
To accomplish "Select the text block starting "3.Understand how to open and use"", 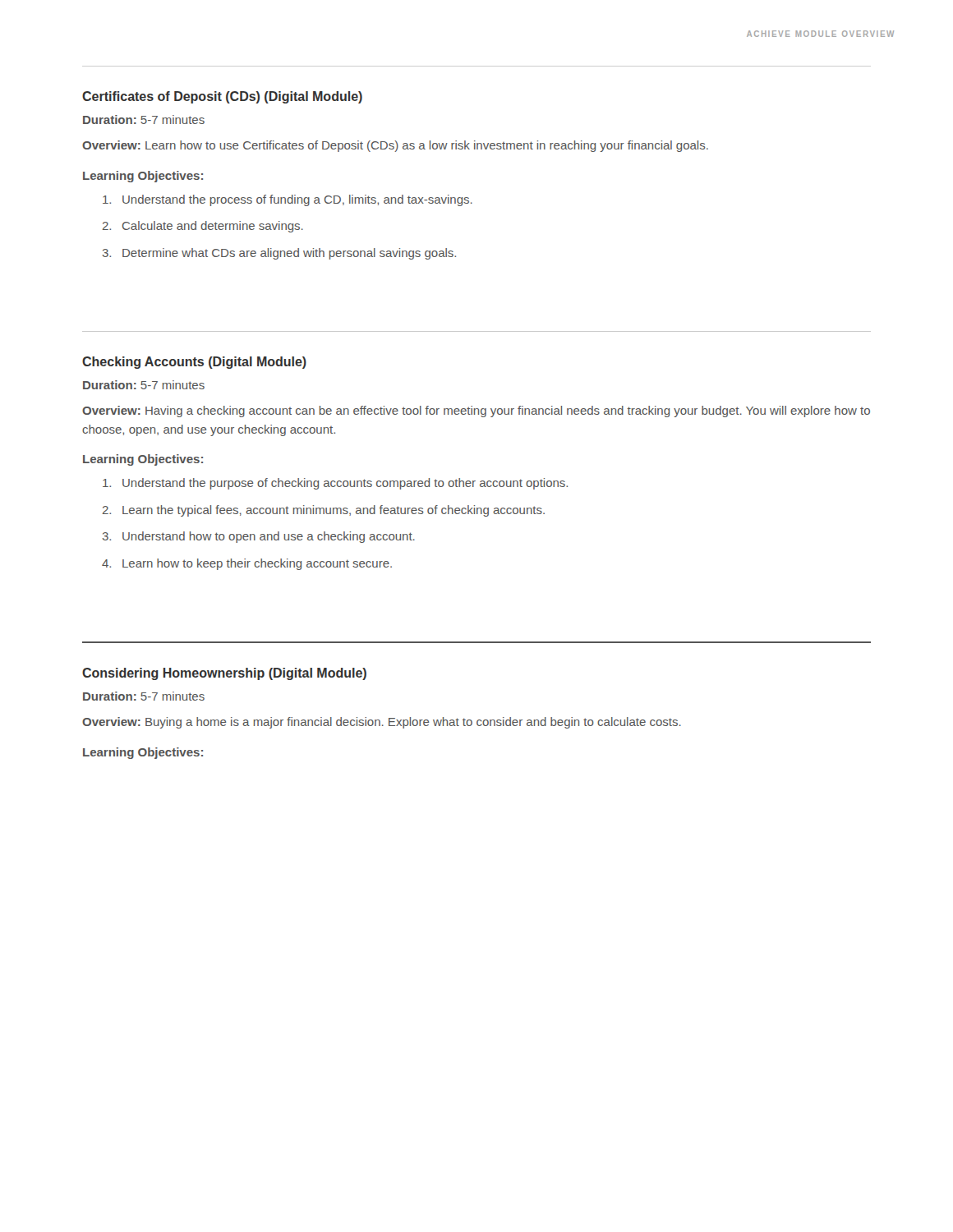I will [x=259, y=537].
